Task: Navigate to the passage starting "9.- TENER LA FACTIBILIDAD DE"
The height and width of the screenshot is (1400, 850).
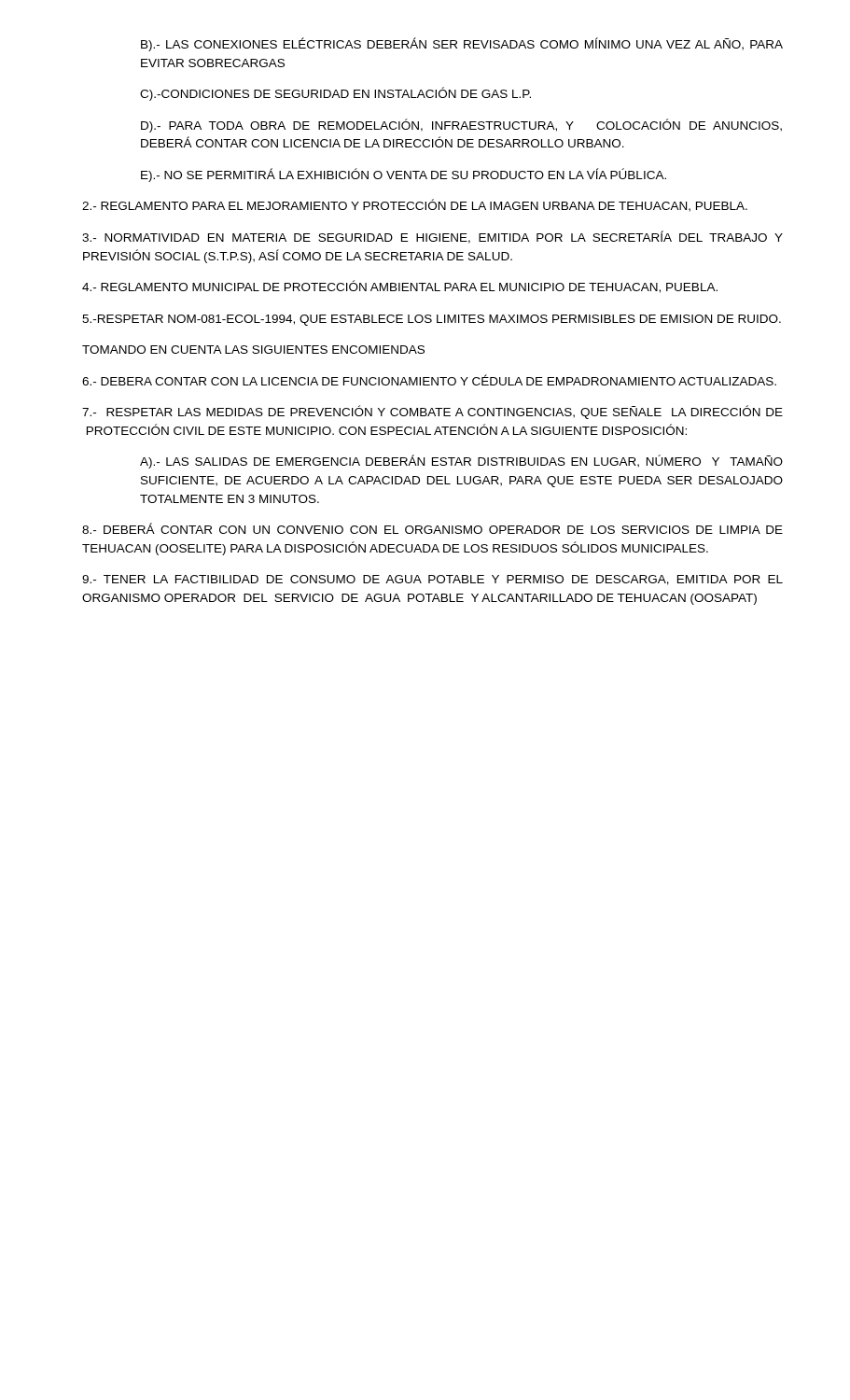Action: (x=432, y=588)
